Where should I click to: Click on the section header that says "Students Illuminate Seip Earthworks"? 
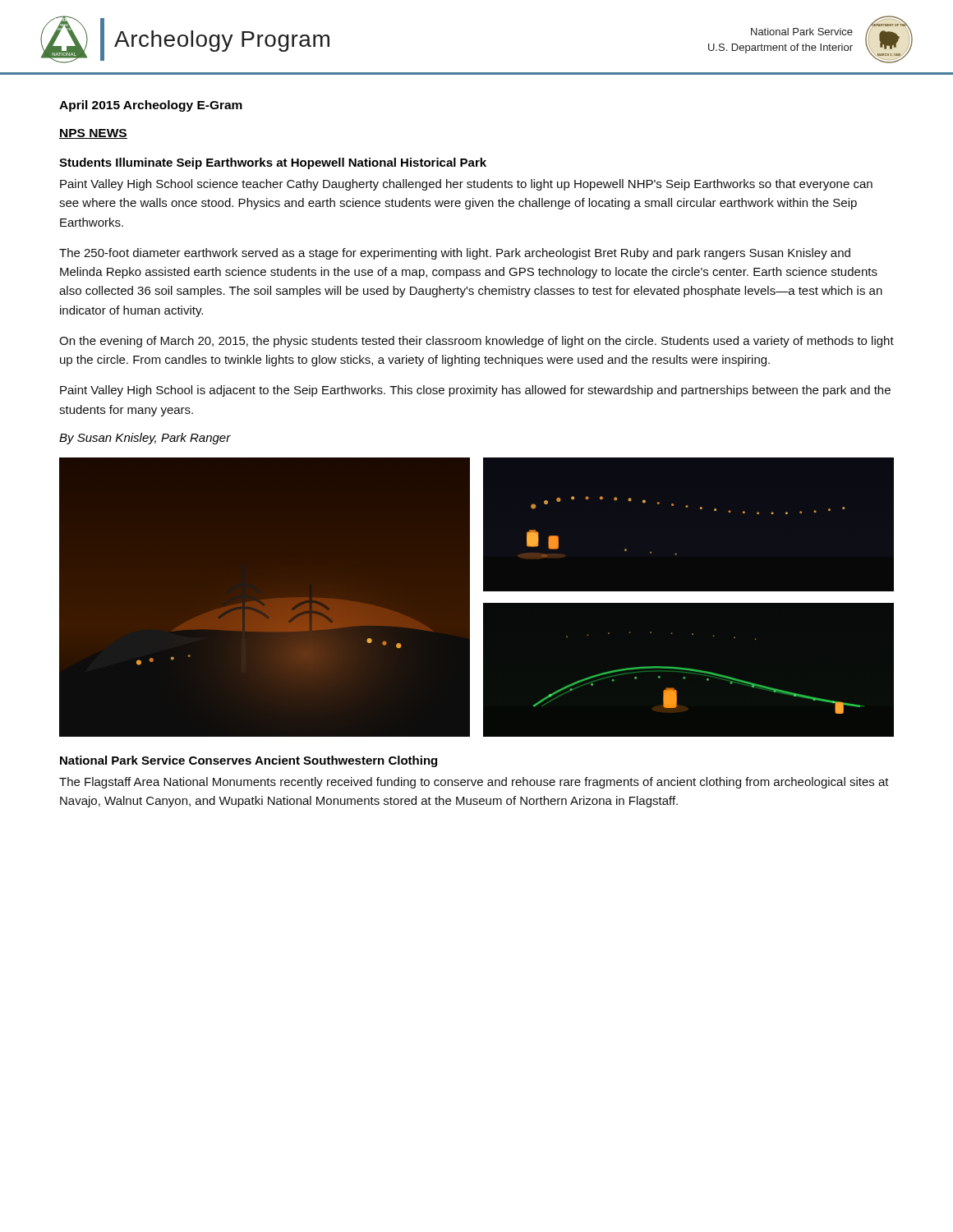[273, 162]
